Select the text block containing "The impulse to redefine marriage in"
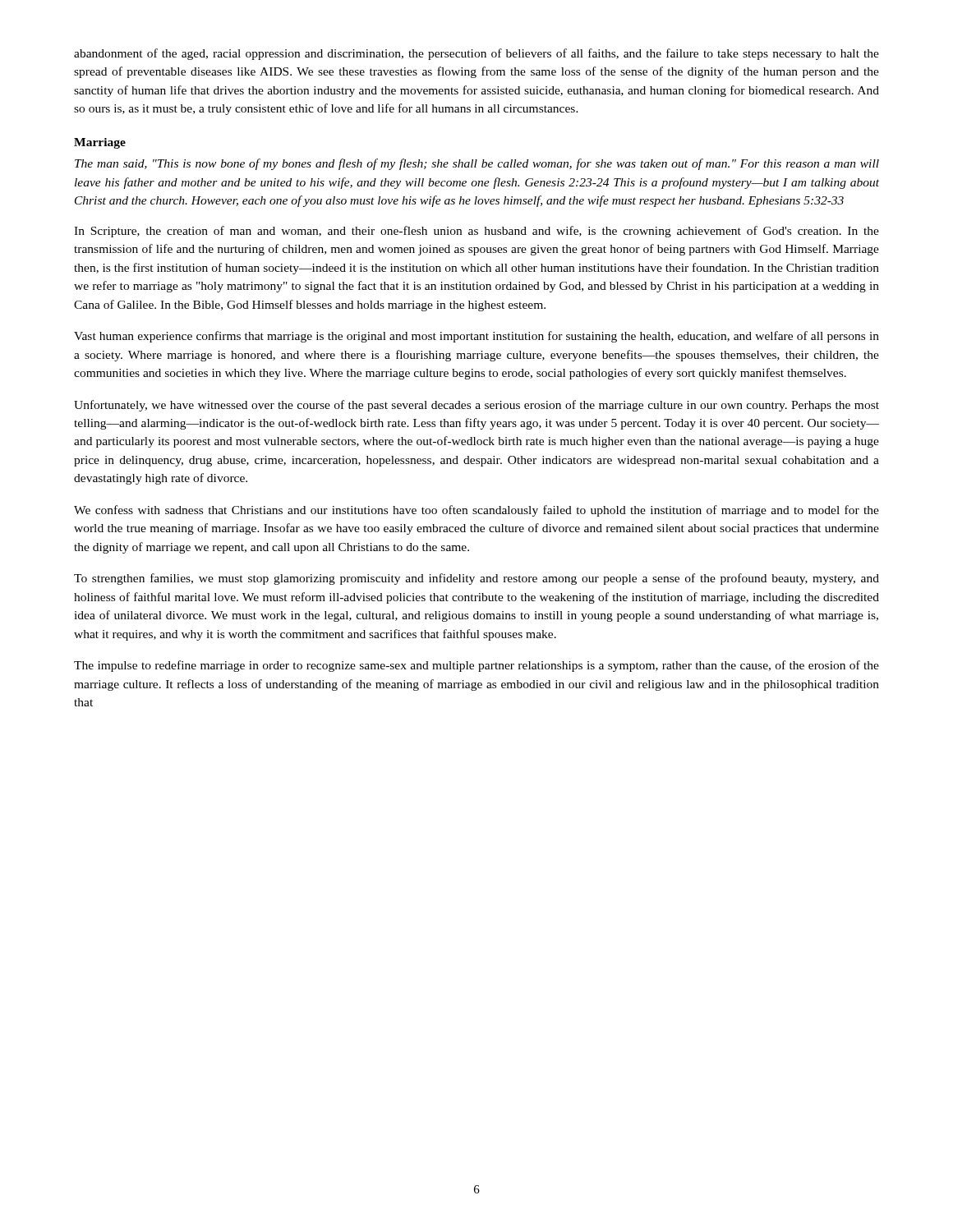953x1232 pixels. (476, 683)
